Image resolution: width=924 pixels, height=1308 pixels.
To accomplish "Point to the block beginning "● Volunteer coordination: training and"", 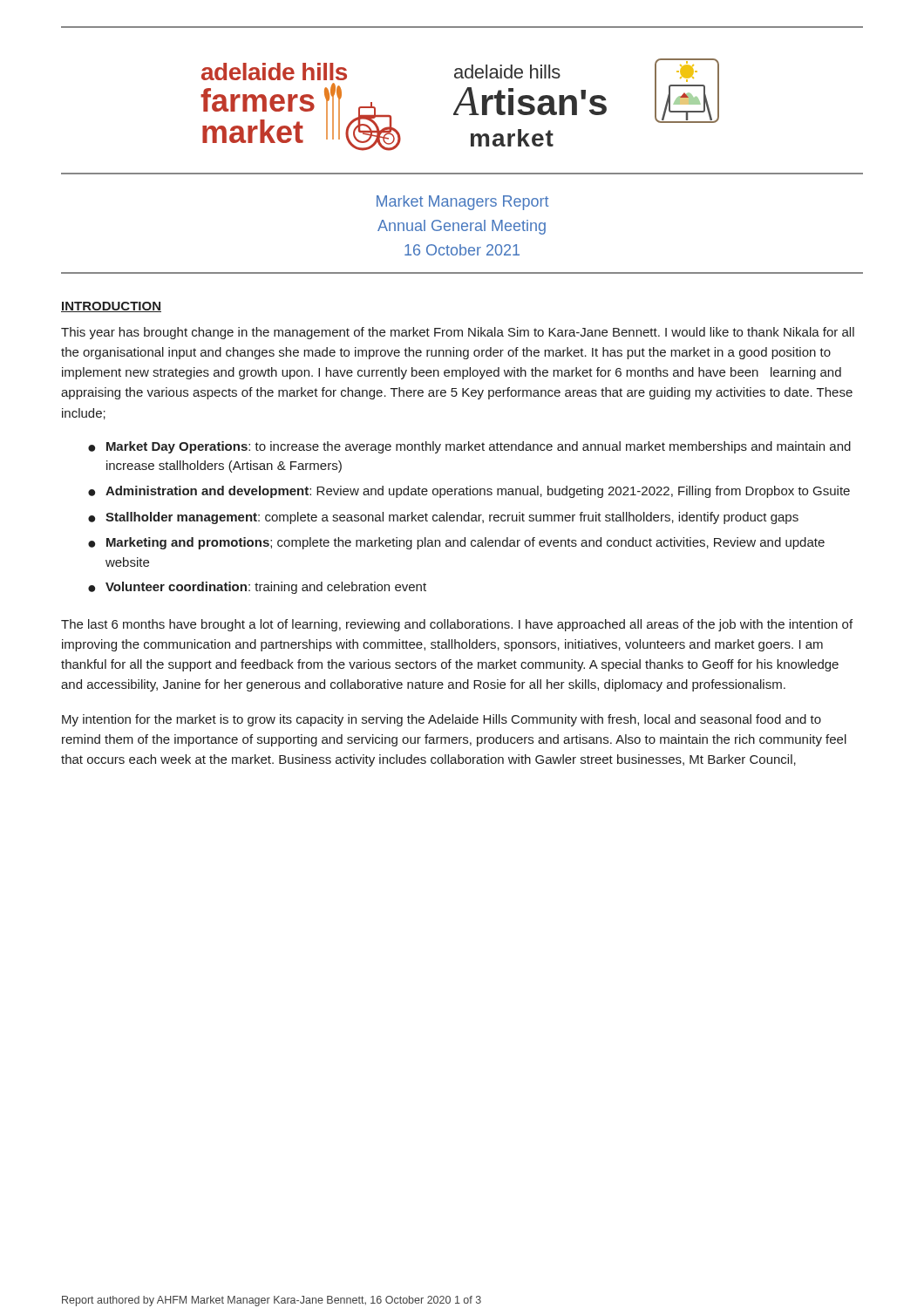I will [257, 588].
